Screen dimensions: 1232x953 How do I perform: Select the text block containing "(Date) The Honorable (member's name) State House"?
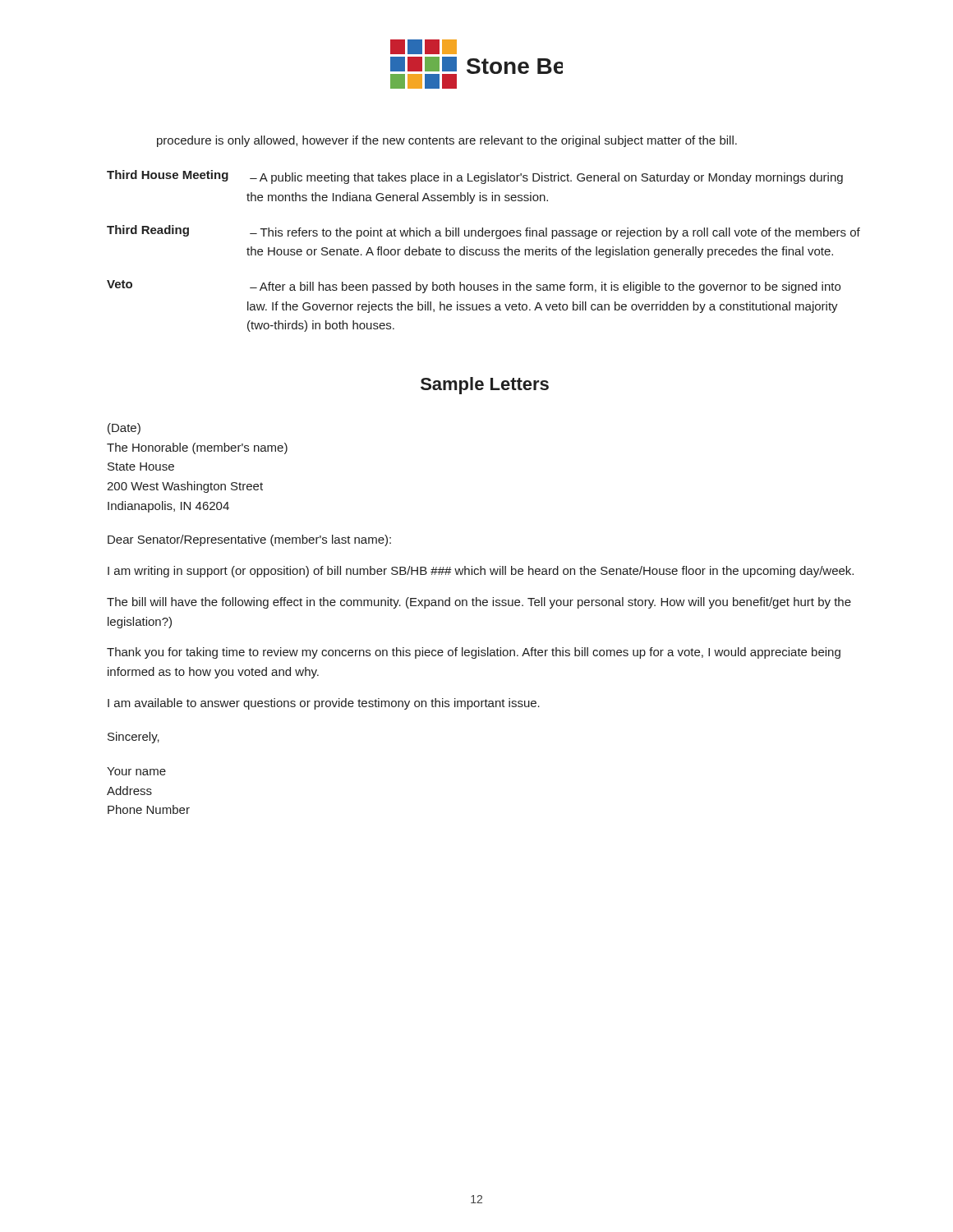tap(124, 429)
